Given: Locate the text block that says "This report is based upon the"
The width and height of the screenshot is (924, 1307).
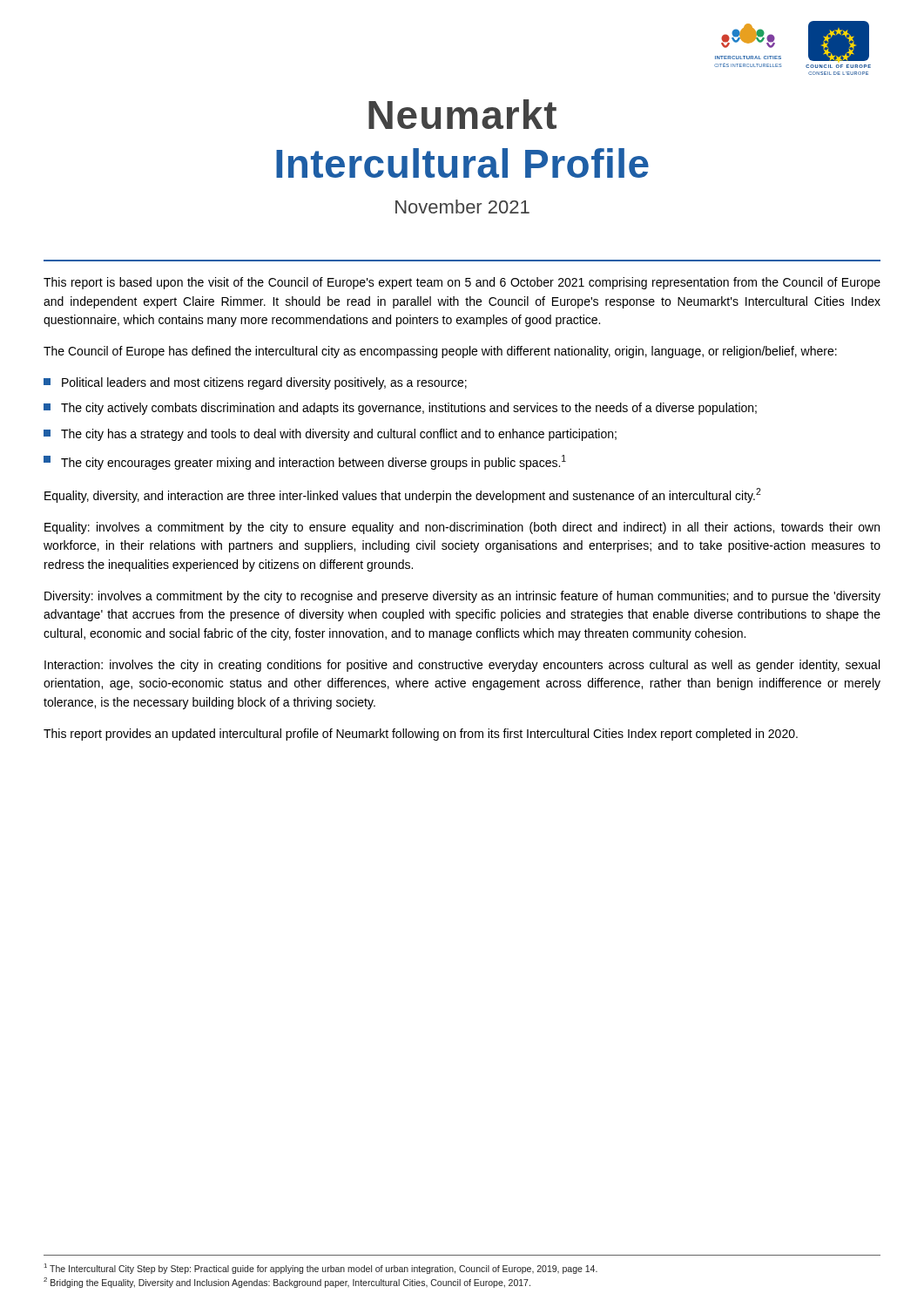Looking at the screenshot, I should pos(462,302).
